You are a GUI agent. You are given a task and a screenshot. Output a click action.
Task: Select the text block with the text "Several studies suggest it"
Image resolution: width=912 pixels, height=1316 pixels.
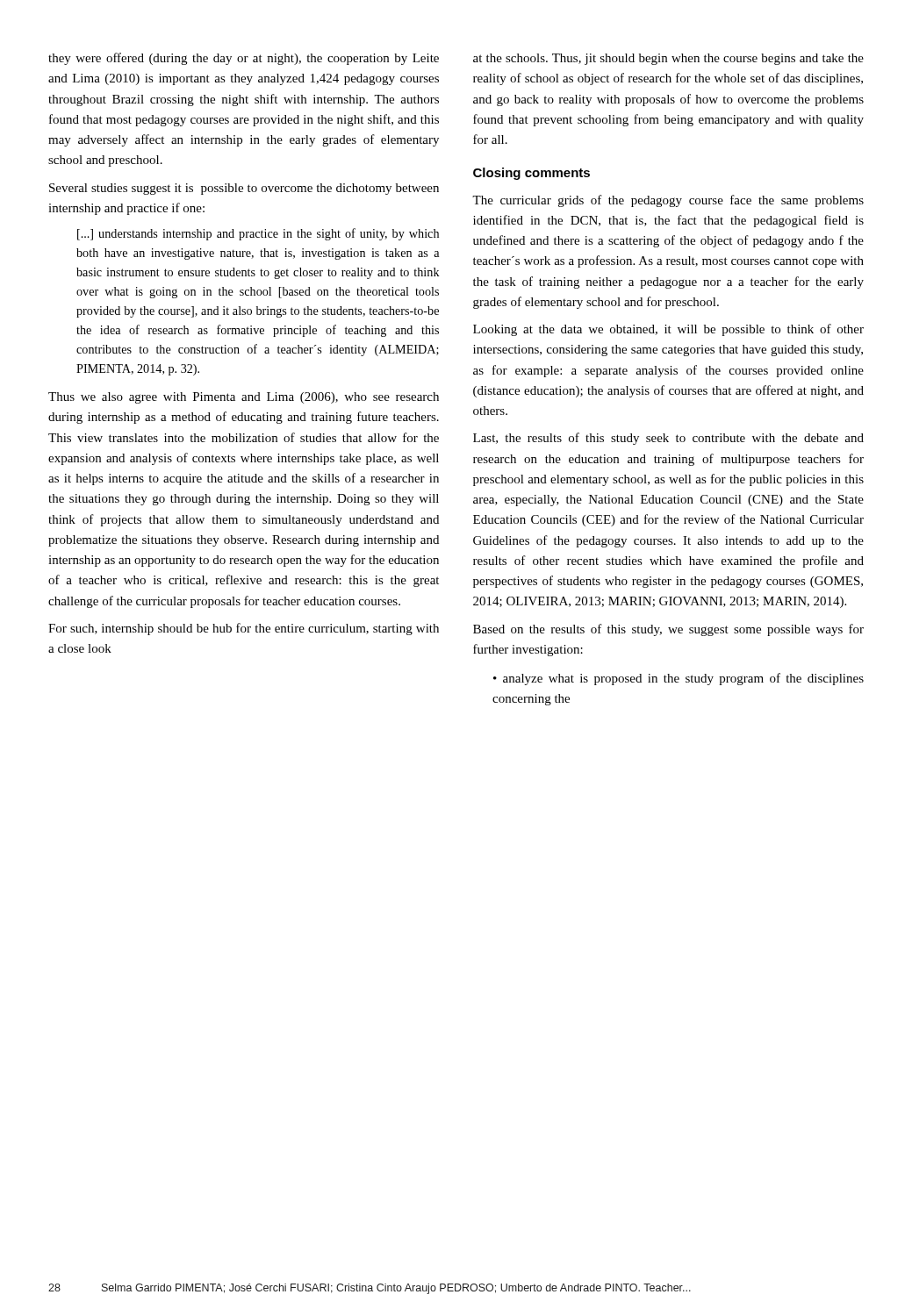244,198
